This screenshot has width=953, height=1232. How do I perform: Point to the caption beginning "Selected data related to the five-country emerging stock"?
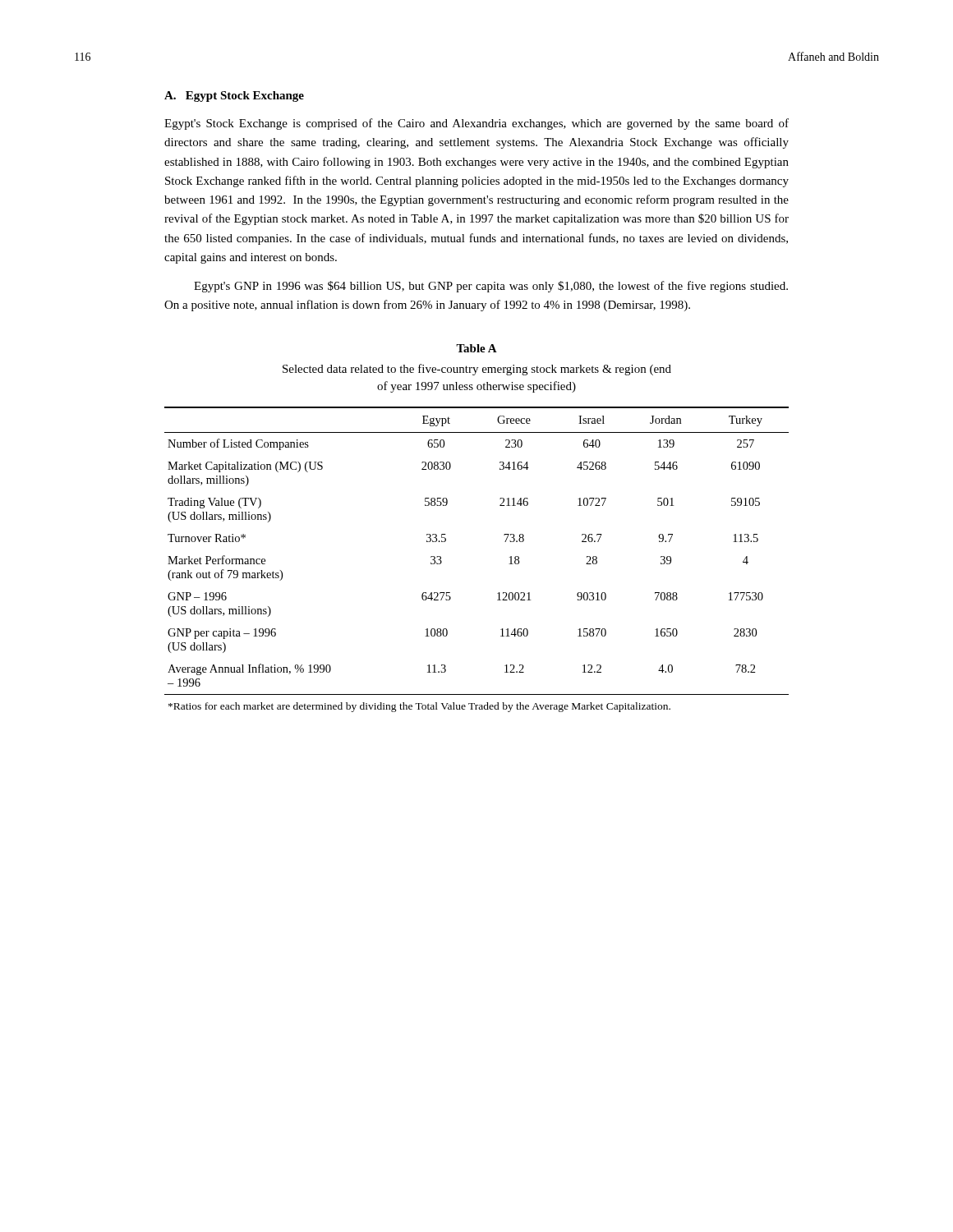476,377
